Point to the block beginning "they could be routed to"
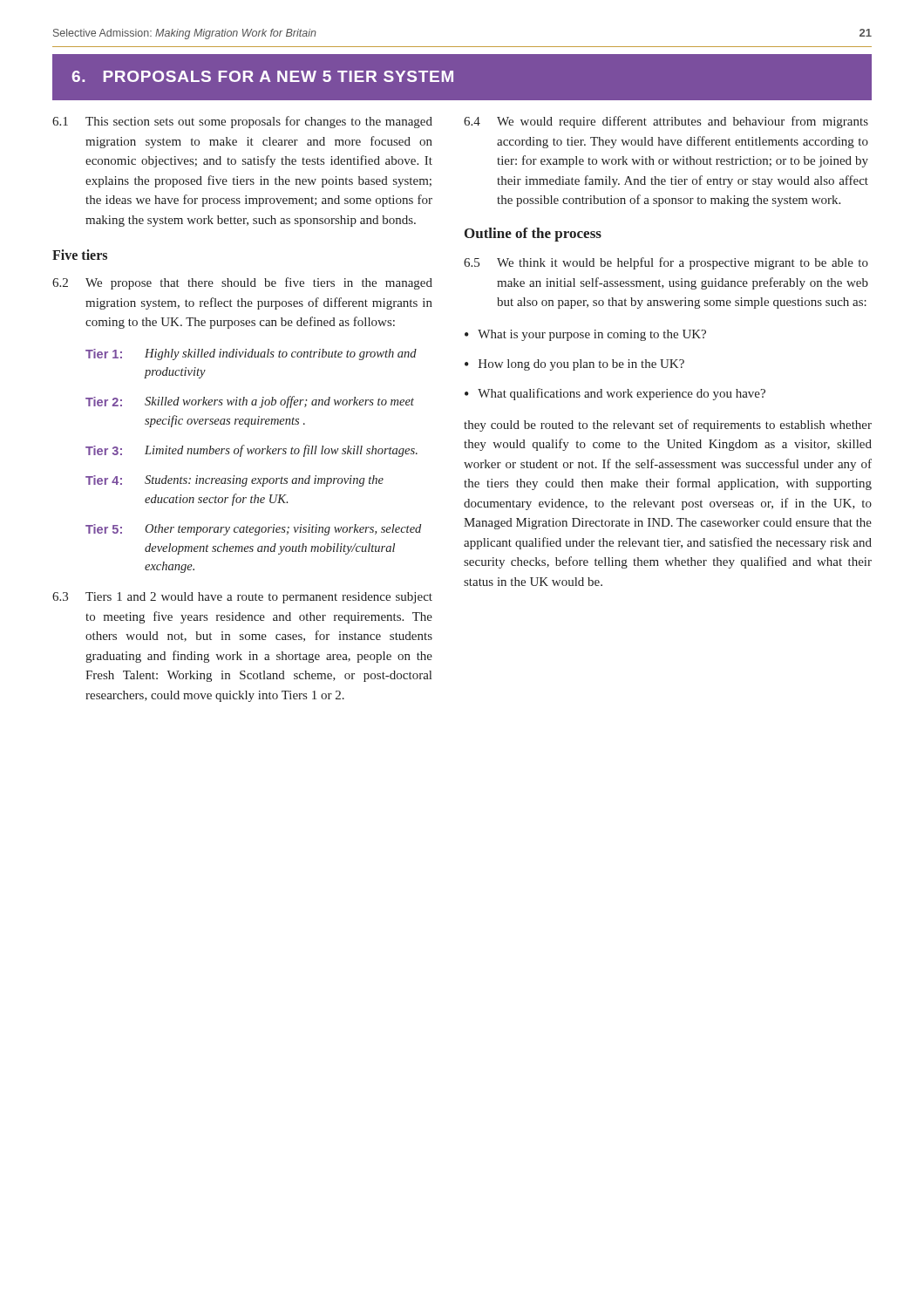This screenshot has width=924, height=1308. click(668, 503)
